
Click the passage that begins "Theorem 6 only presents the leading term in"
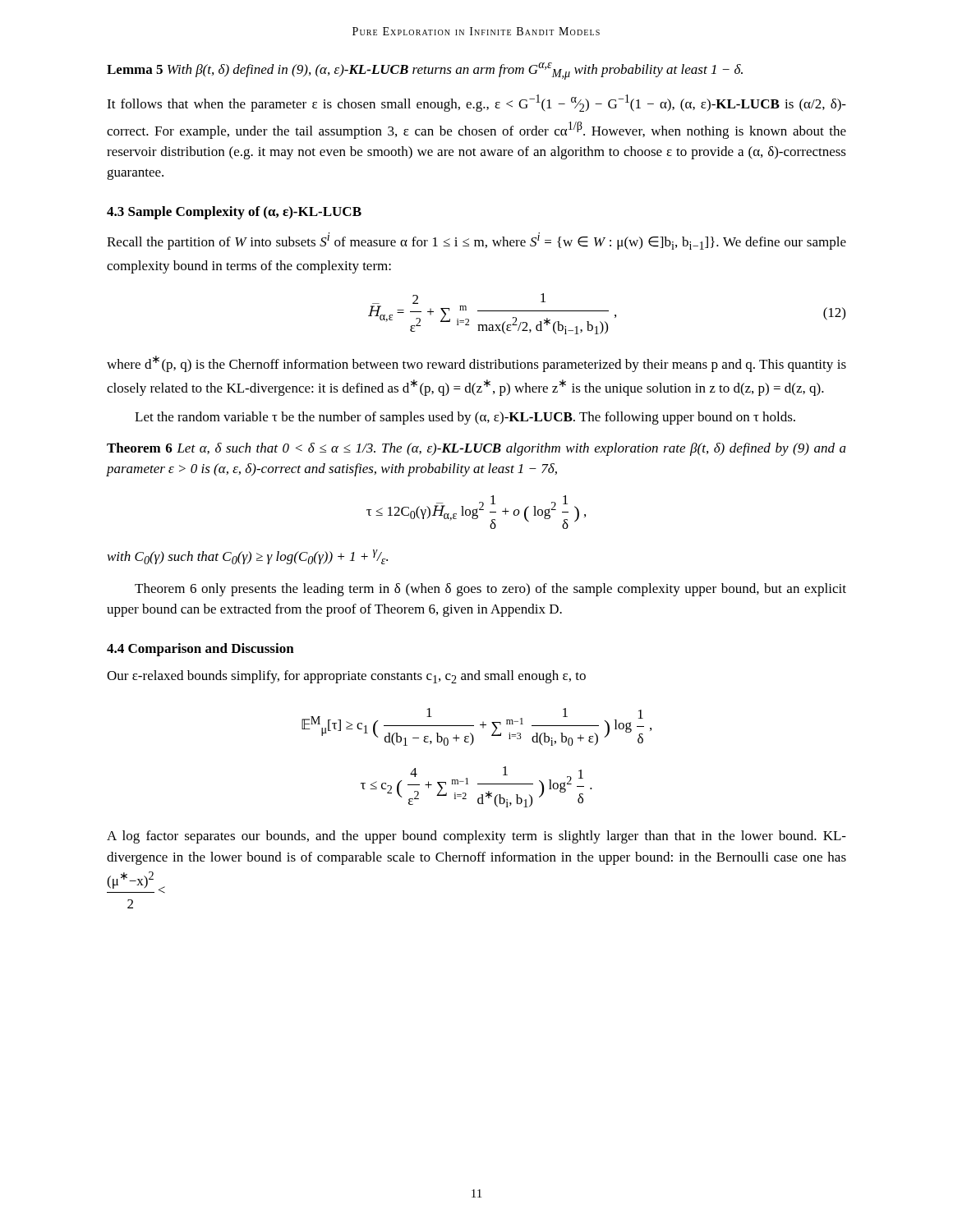[476, 599]
